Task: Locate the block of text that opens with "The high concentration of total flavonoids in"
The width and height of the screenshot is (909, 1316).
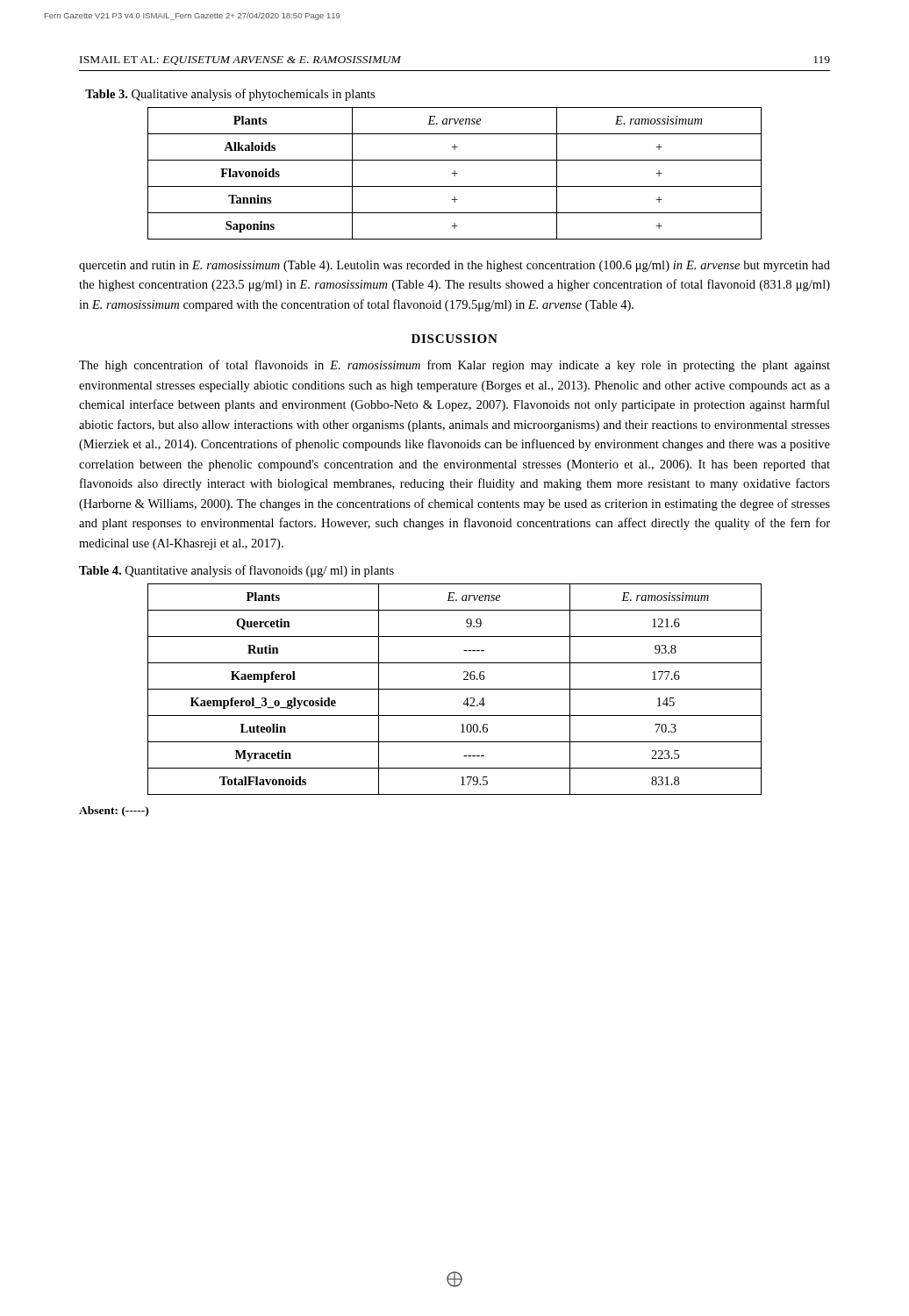Action: tap(454, 454)
